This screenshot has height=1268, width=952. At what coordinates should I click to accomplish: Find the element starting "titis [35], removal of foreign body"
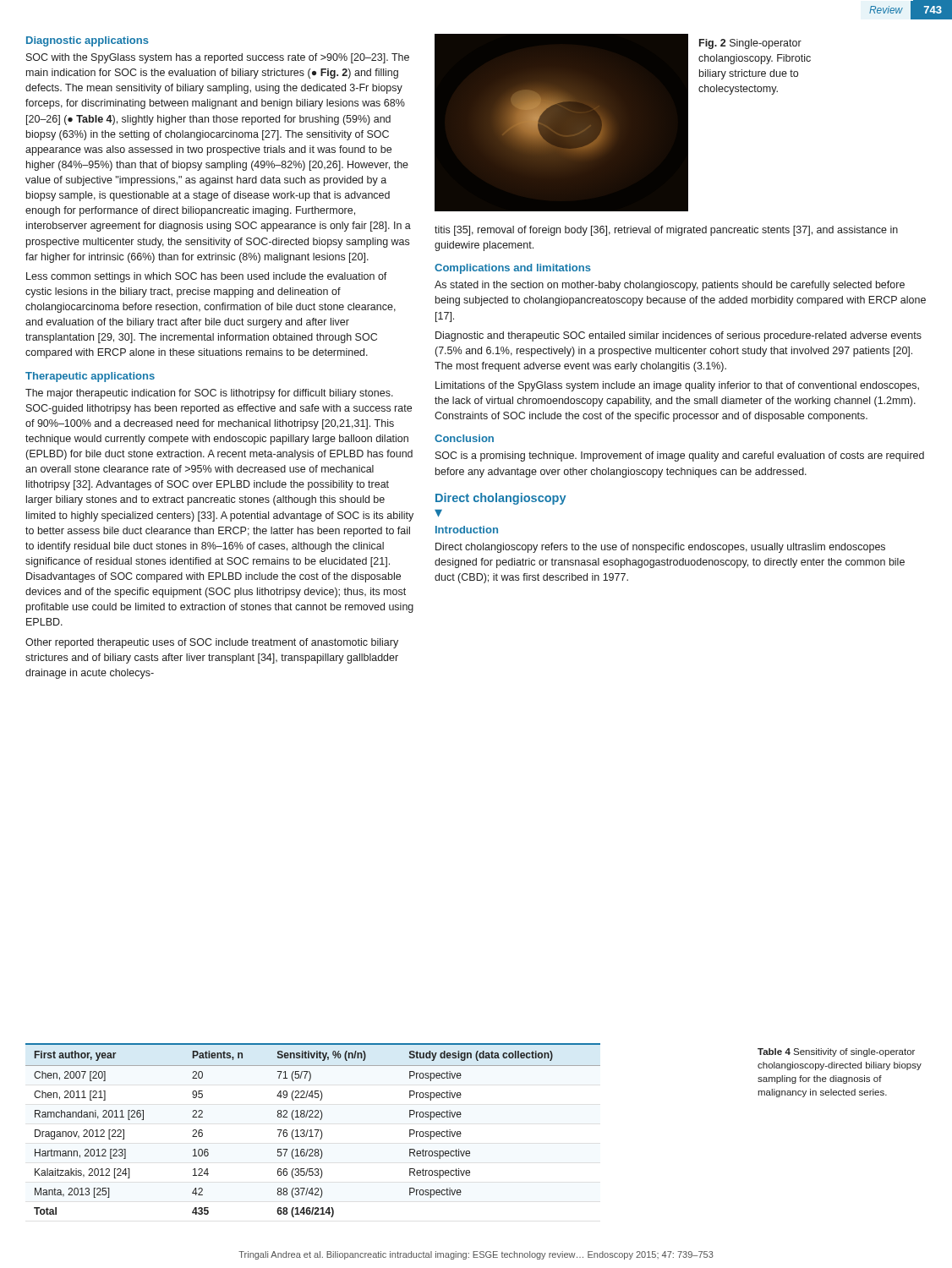[x=681, y=238]
